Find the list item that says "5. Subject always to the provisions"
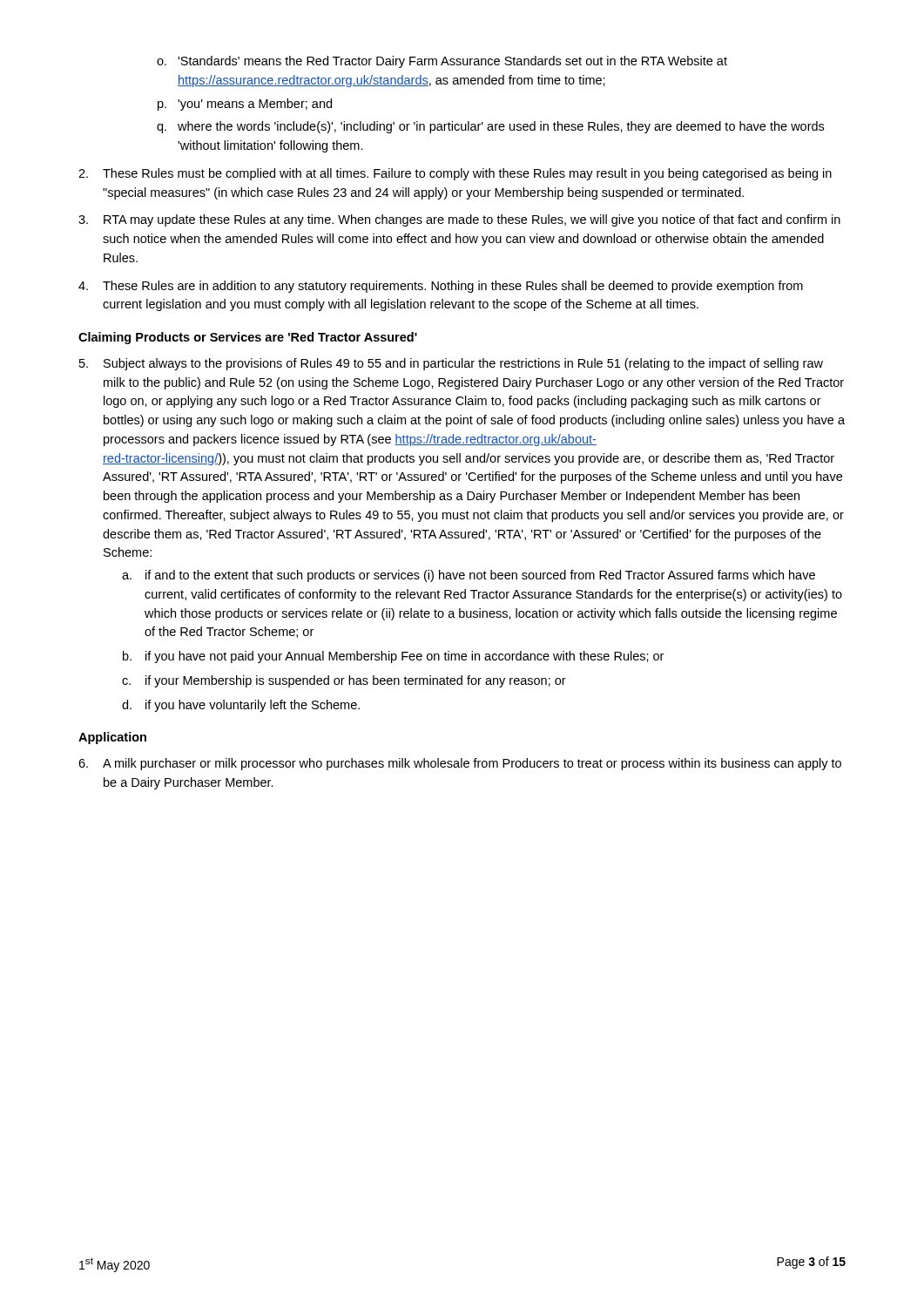924x1307 pixels. point(462,459)
